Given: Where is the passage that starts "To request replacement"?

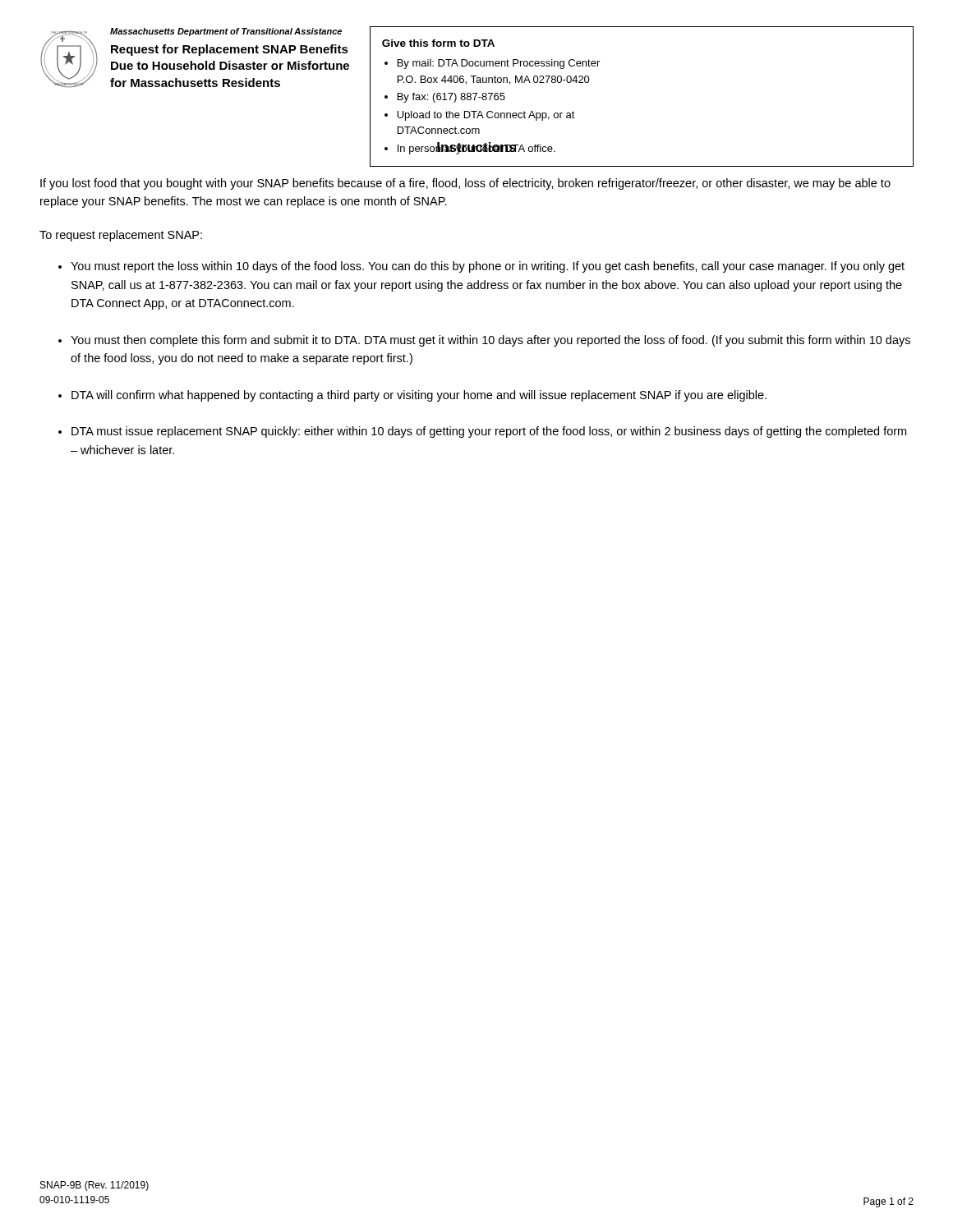Looking at the screenshot, I should pyautogui.click(x=121, y=235).
